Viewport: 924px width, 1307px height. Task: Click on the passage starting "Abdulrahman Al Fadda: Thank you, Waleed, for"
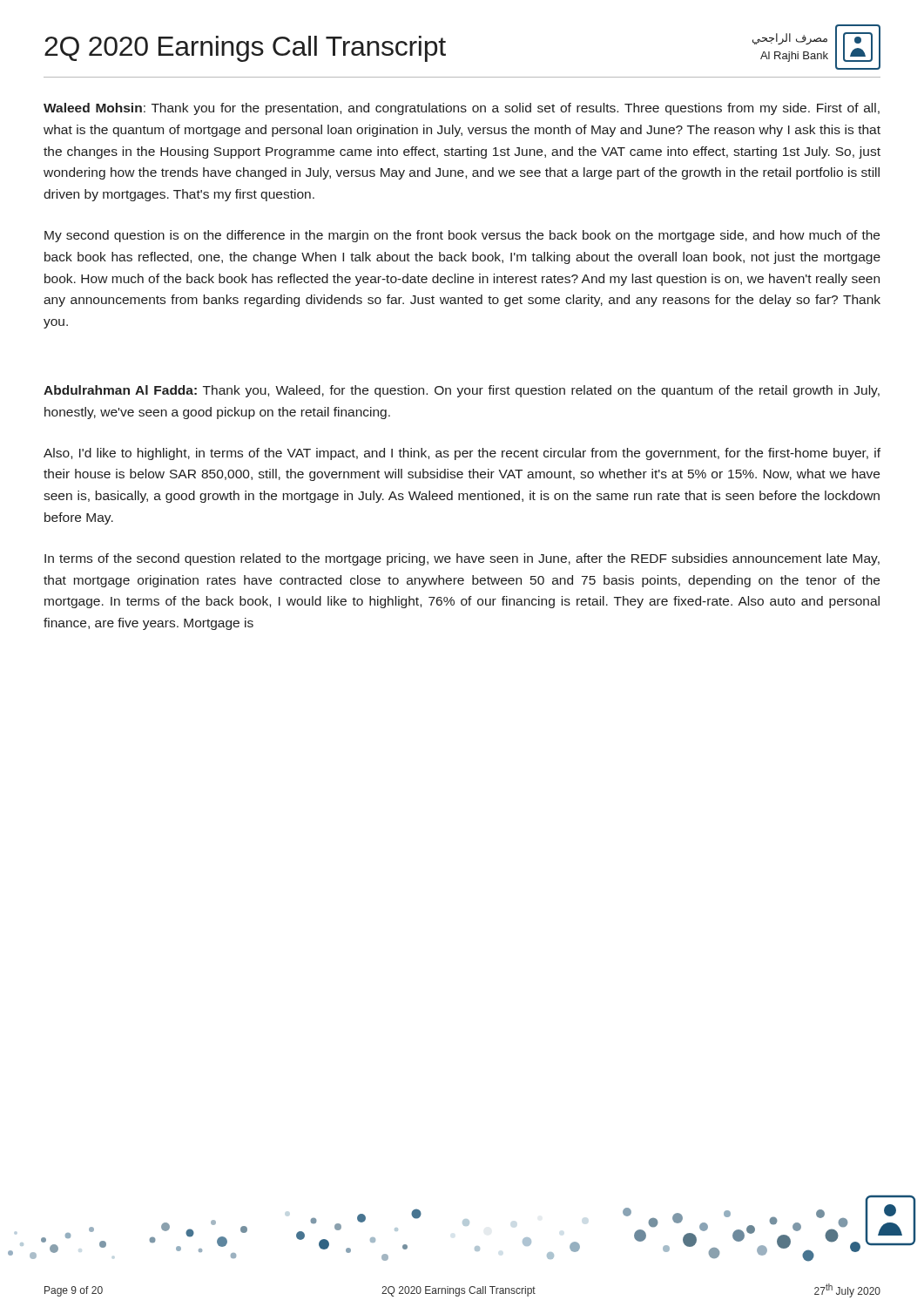(462, 401)
